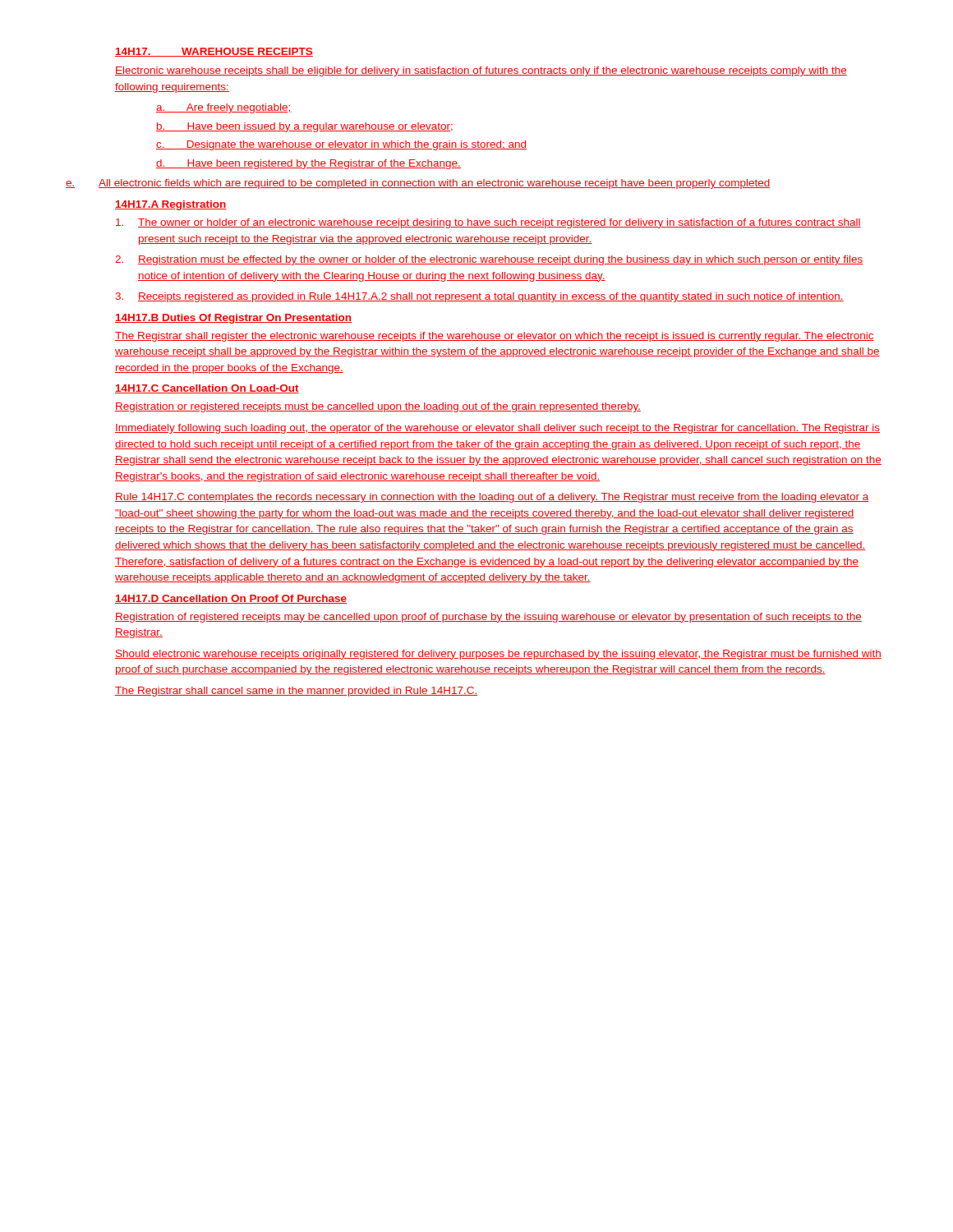
Task: Where is the passage that starts "The Registrar shall register the electronic"?
Action: pyautogui.click(x=497, y=351)
